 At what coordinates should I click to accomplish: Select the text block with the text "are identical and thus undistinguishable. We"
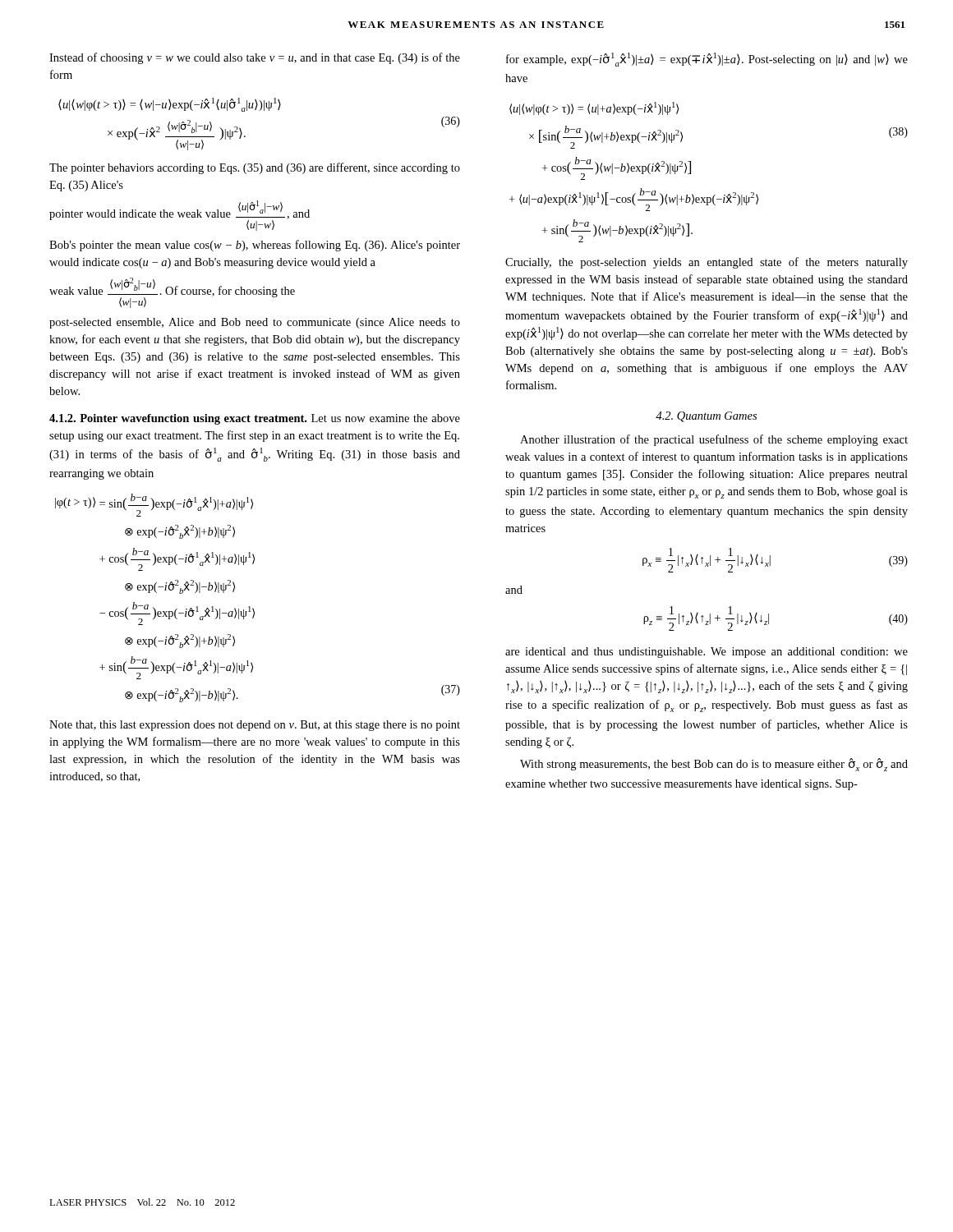point(707,718)
